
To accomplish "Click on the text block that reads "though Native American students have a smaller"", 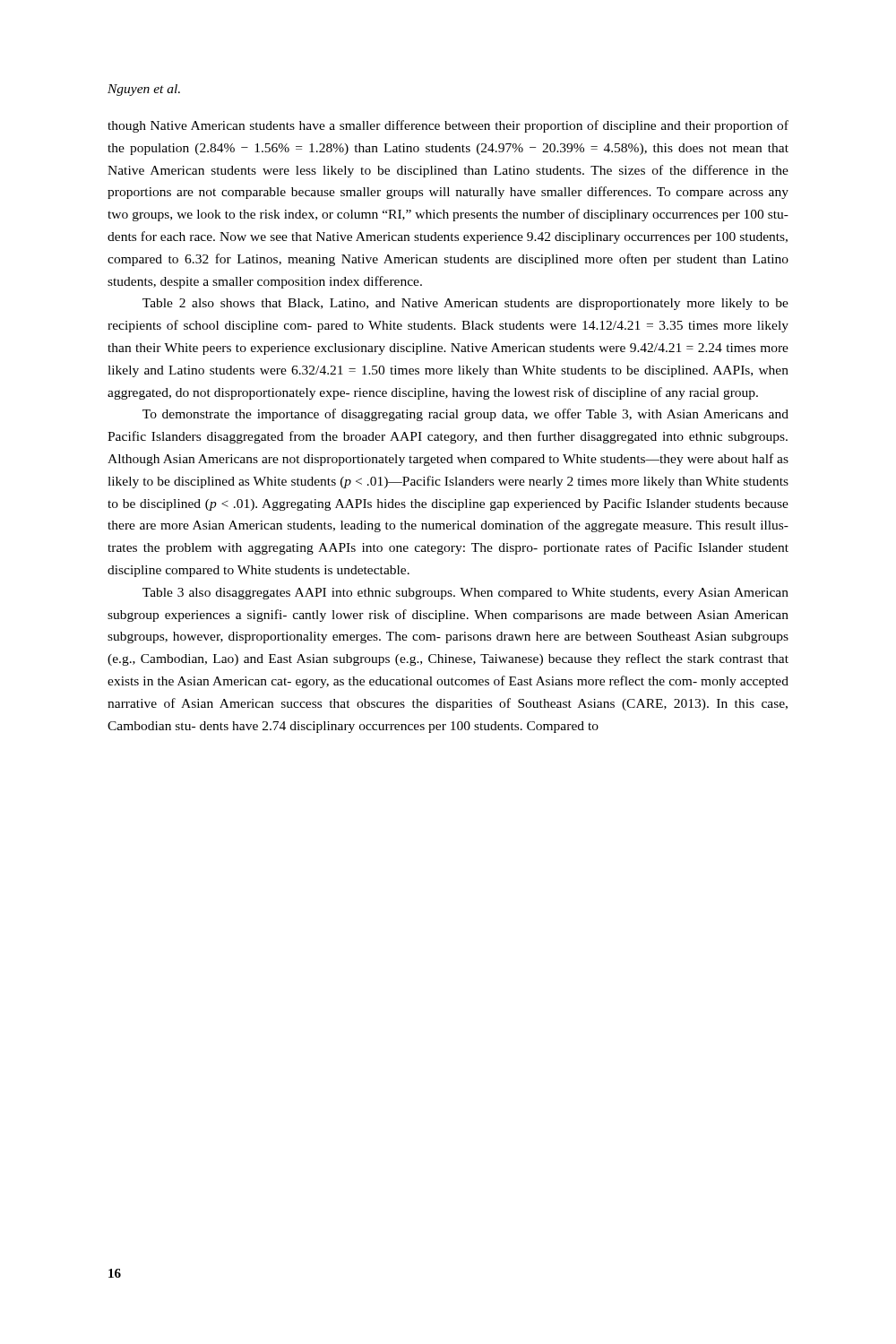I will 448,204.
